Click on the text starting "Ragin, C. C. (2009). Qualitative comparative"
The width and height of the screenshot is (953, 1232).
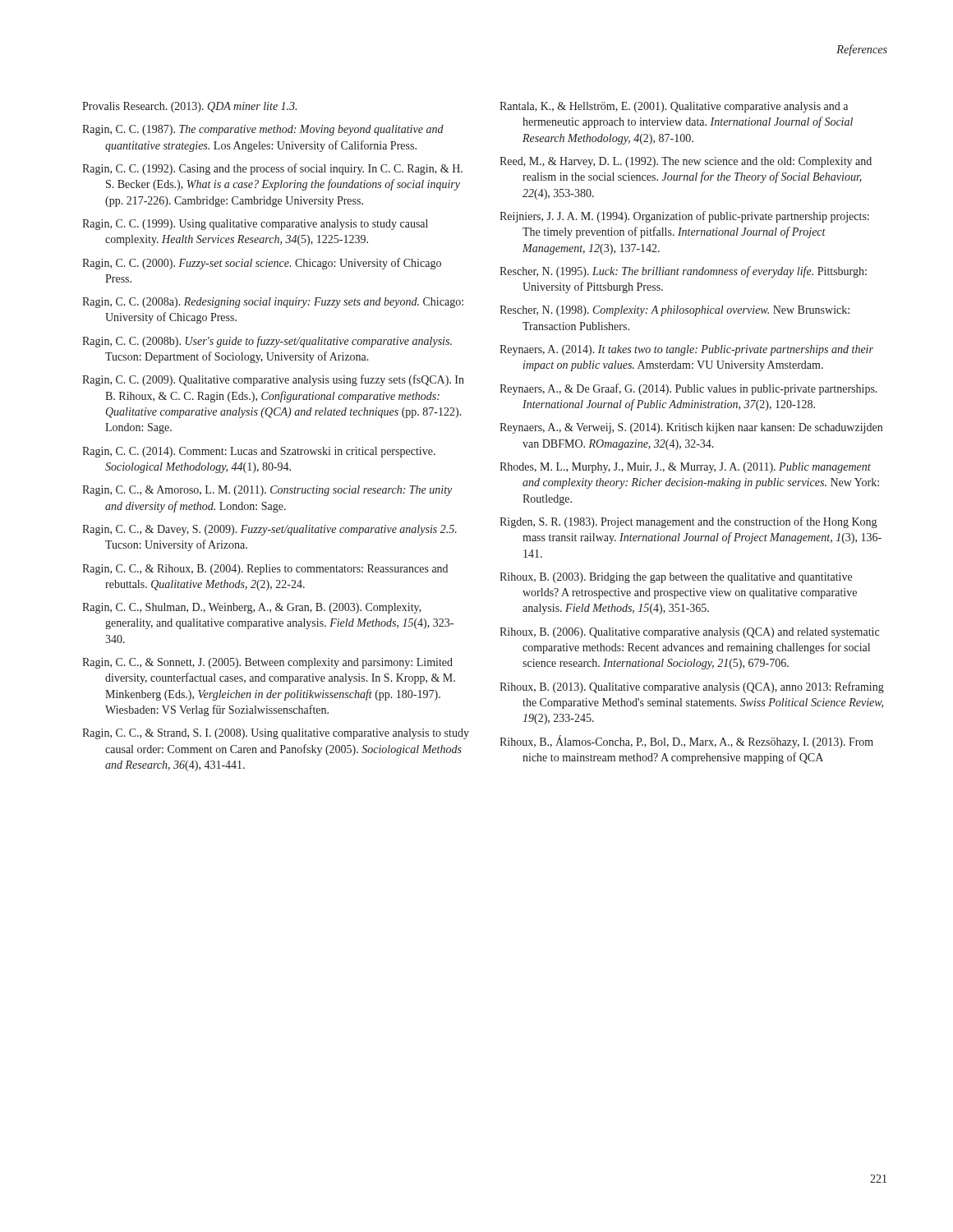(273, 404)
